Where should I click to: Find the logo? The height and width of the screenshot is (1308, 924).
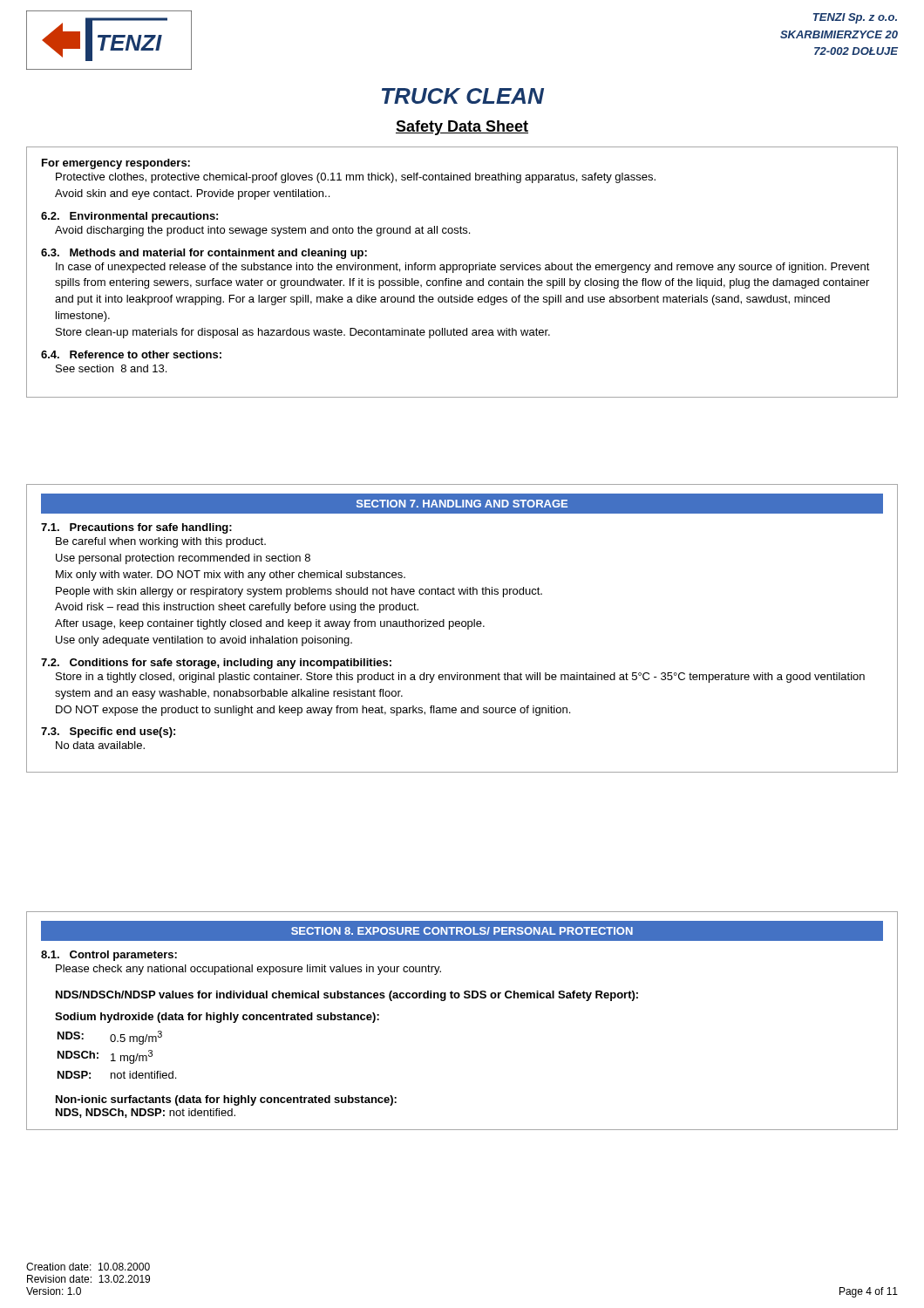tap(109, 40)
